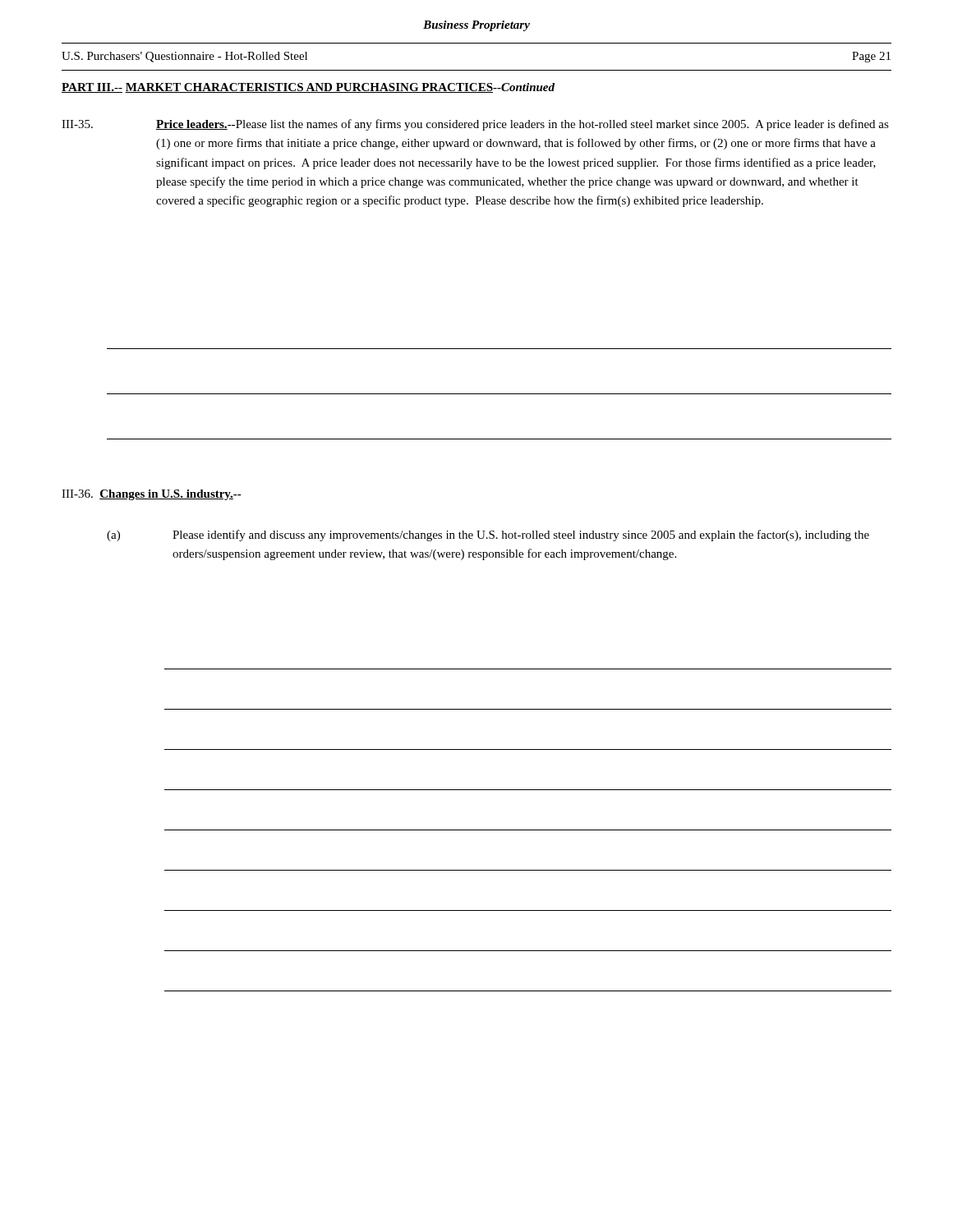Click on the section header with the text "PART III.-- MARKET CHARACTERISTICS AND"
The image size is (953, 1232).
point(308,87)
